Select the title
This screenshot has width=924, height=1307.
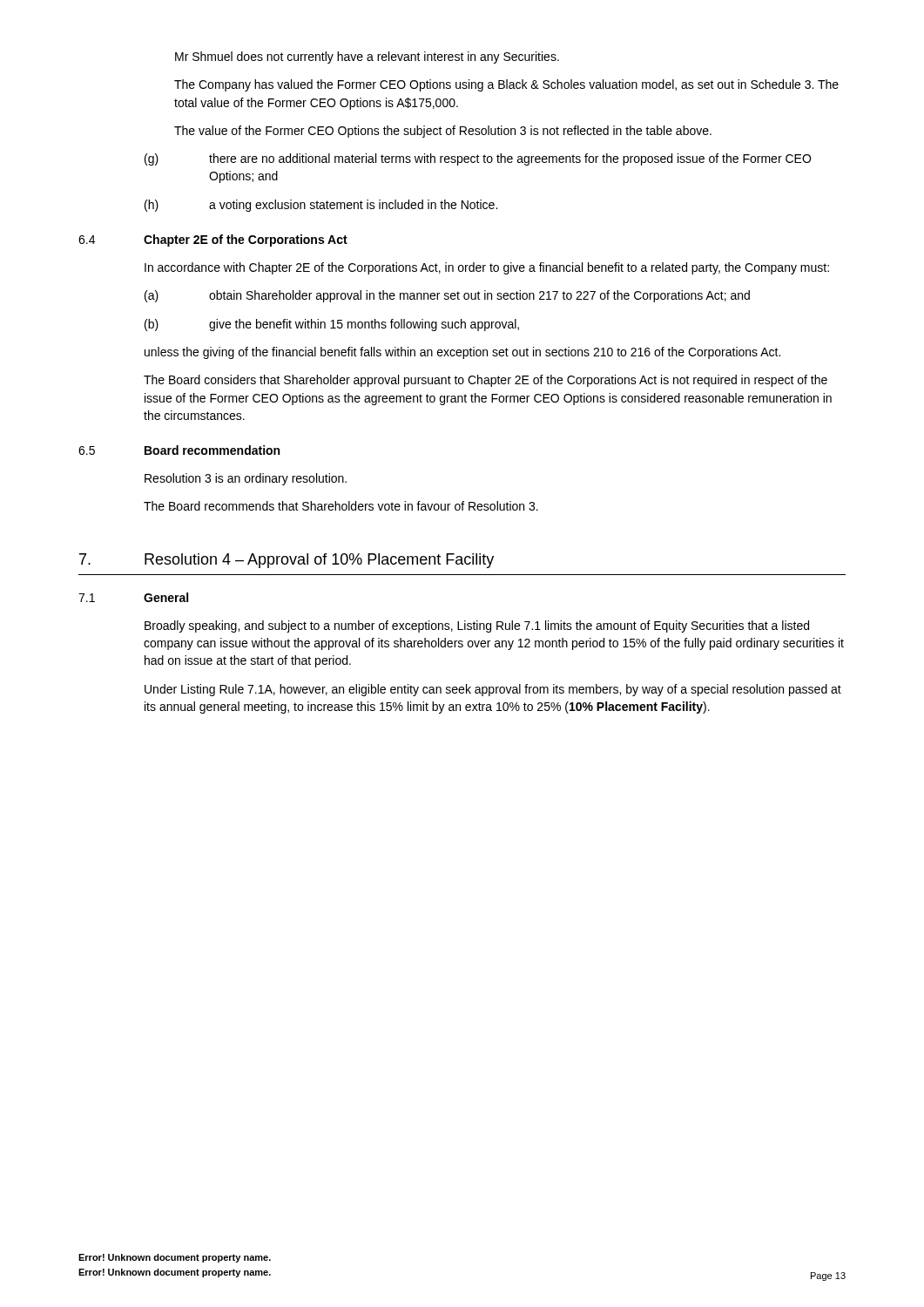286,560
